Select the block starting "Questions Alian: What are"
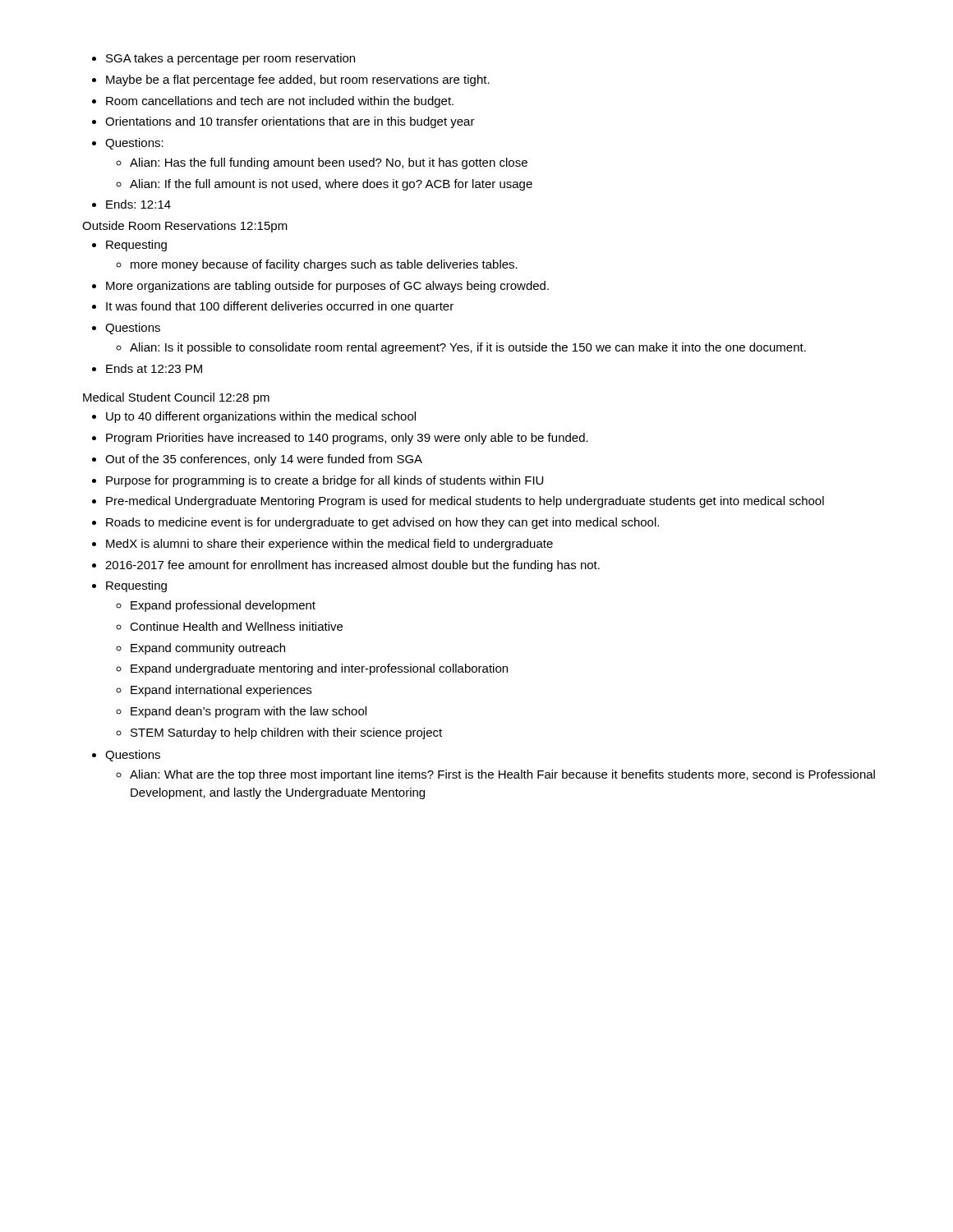Image resolution: width=953 pixels, height=1232 pixels. point(496,774)
